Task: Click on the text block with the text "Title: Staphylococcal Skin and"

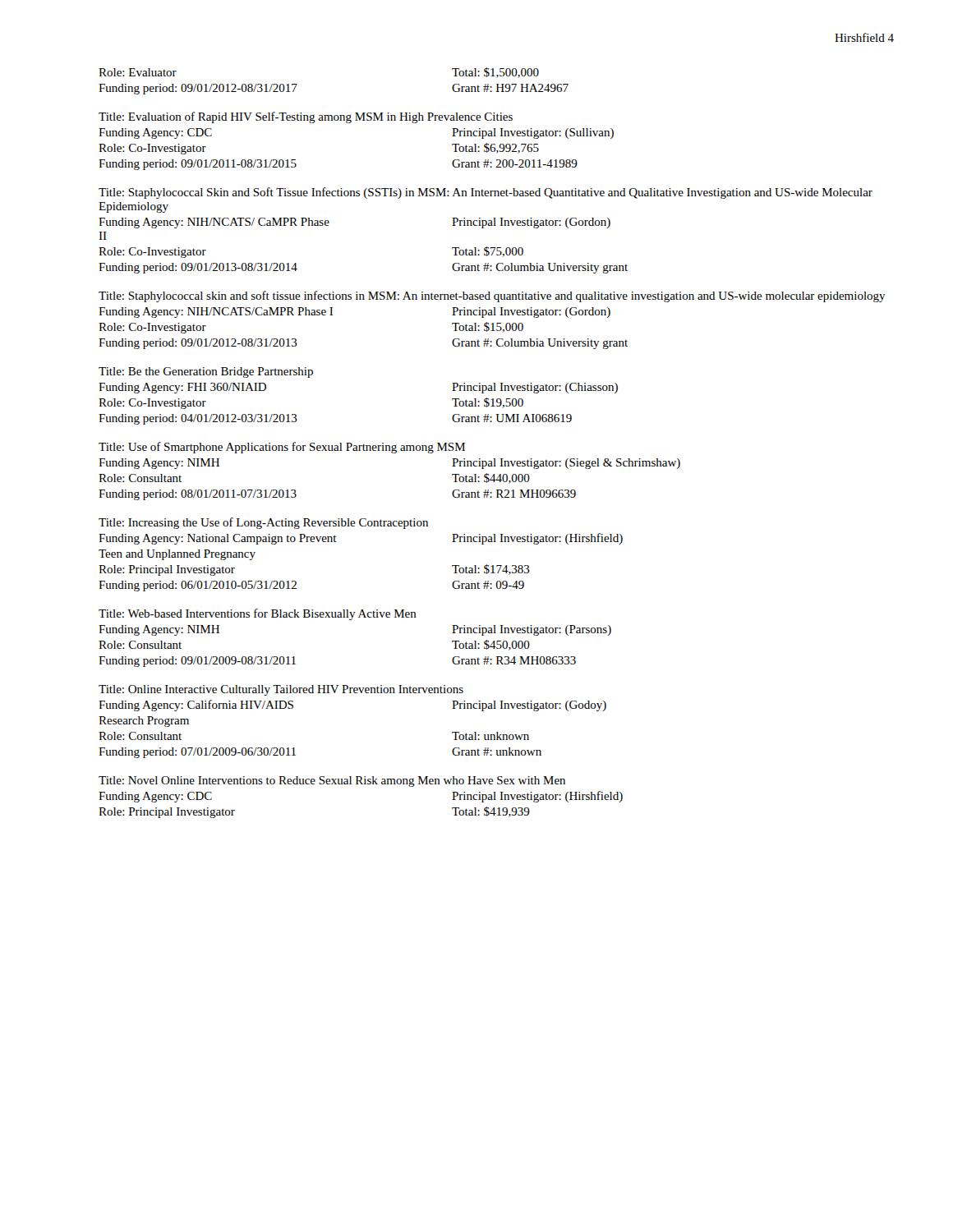Action: (x=496, y=230)
